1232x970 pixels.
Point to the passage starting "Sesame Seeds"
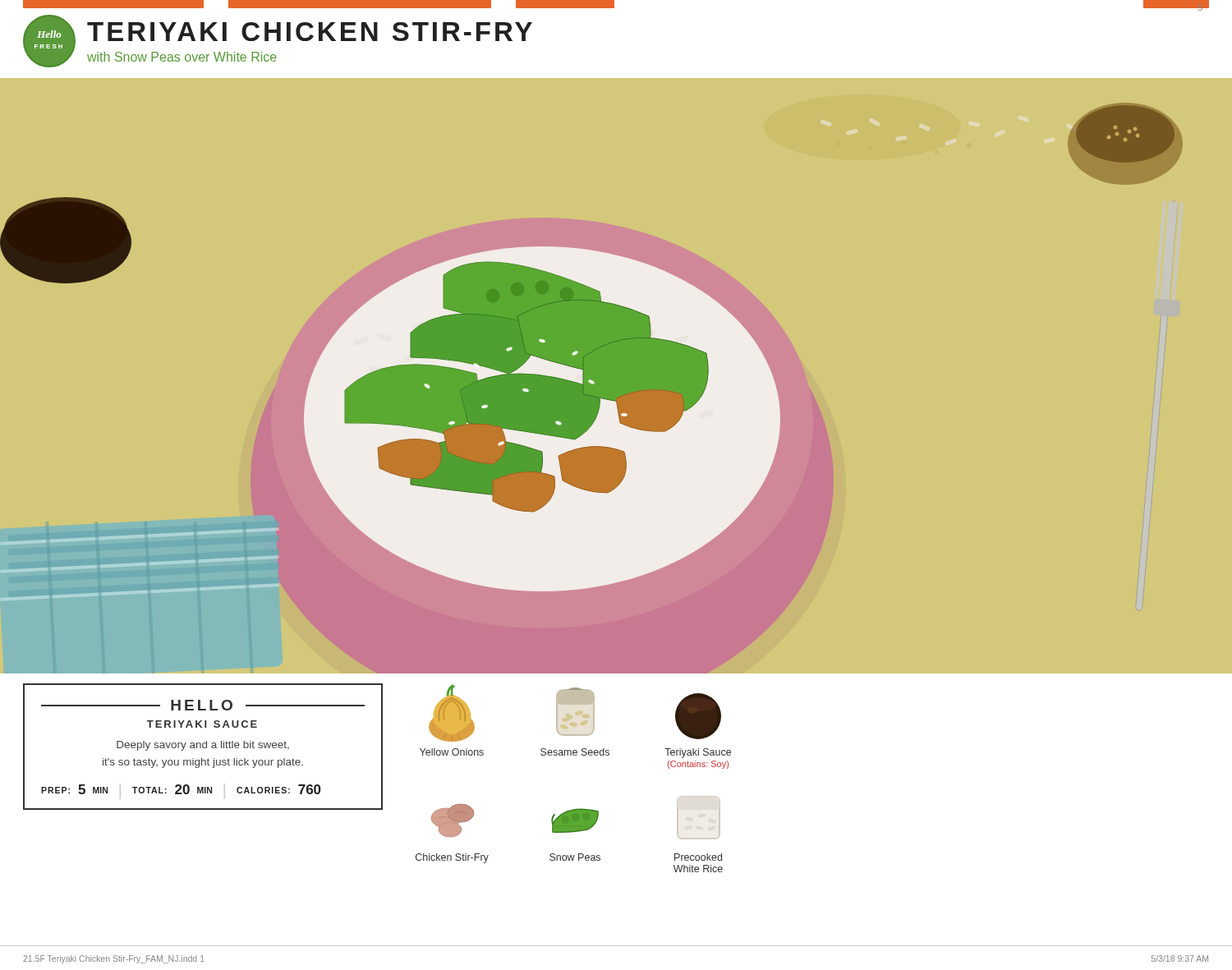click(575, 752)
